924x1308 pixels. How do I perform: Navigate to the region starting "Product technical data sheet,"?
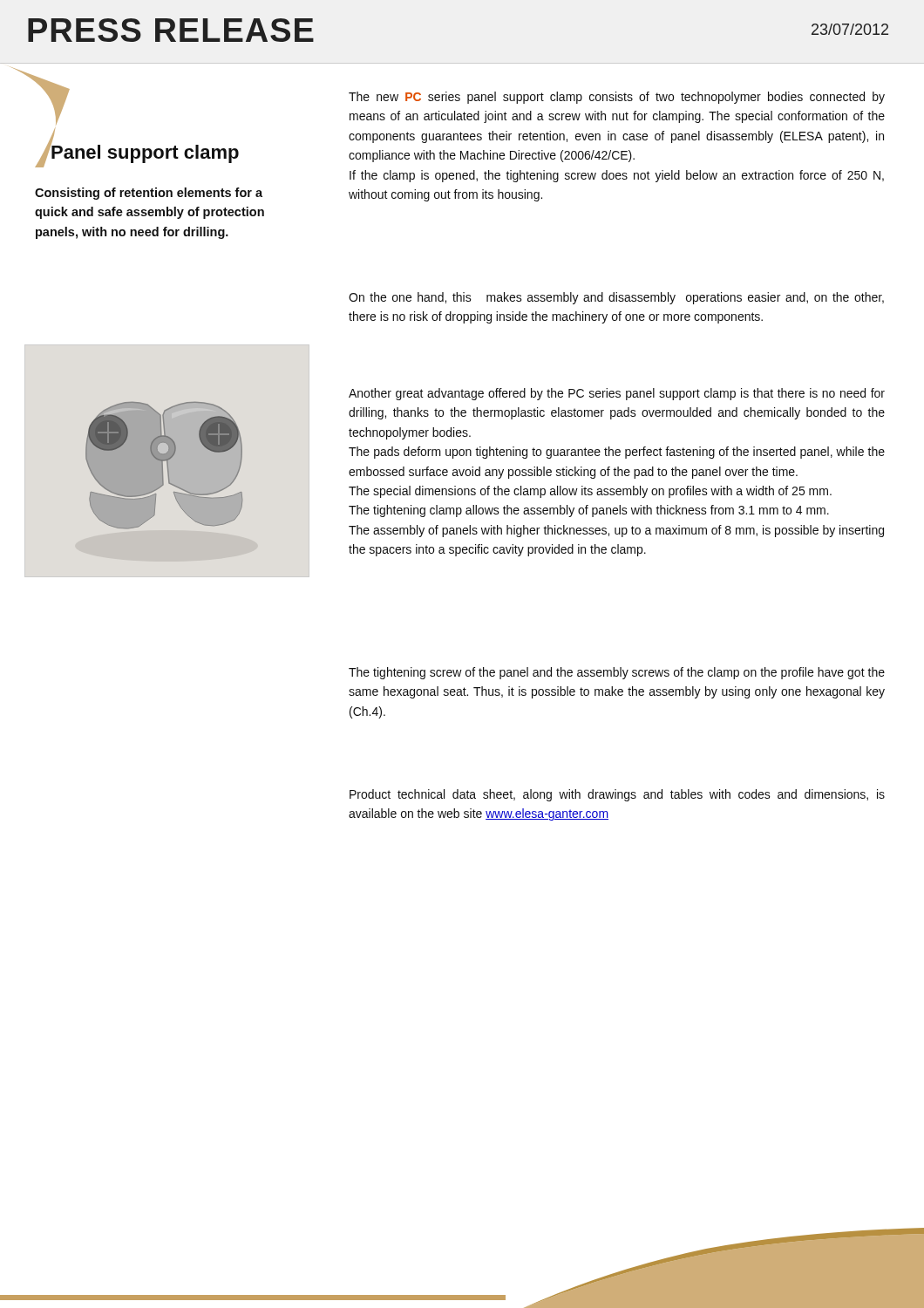coord(617,804)
